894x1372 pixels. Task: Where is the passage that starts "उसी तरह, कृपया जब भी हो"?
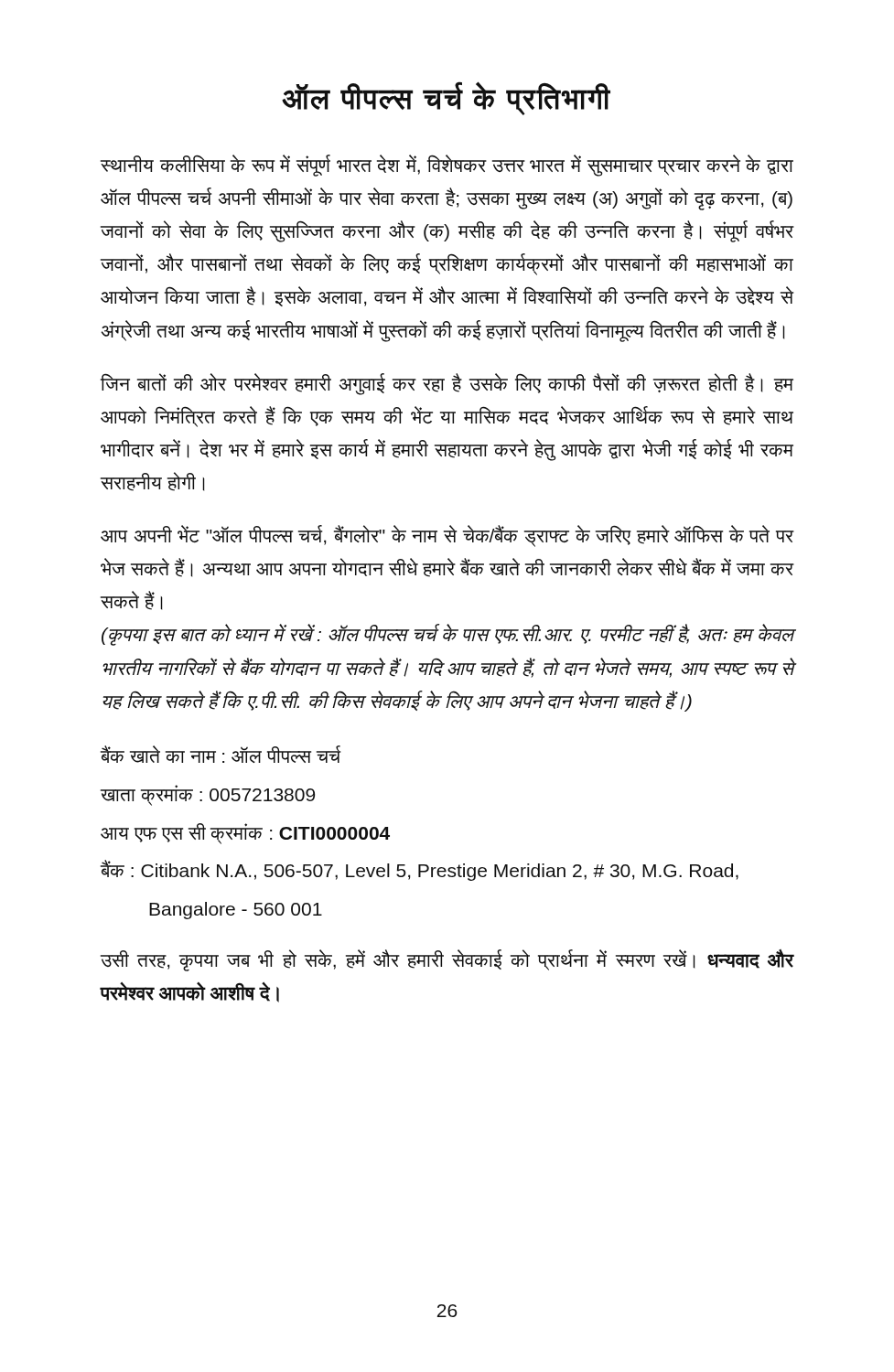click(x=447, y=977)
